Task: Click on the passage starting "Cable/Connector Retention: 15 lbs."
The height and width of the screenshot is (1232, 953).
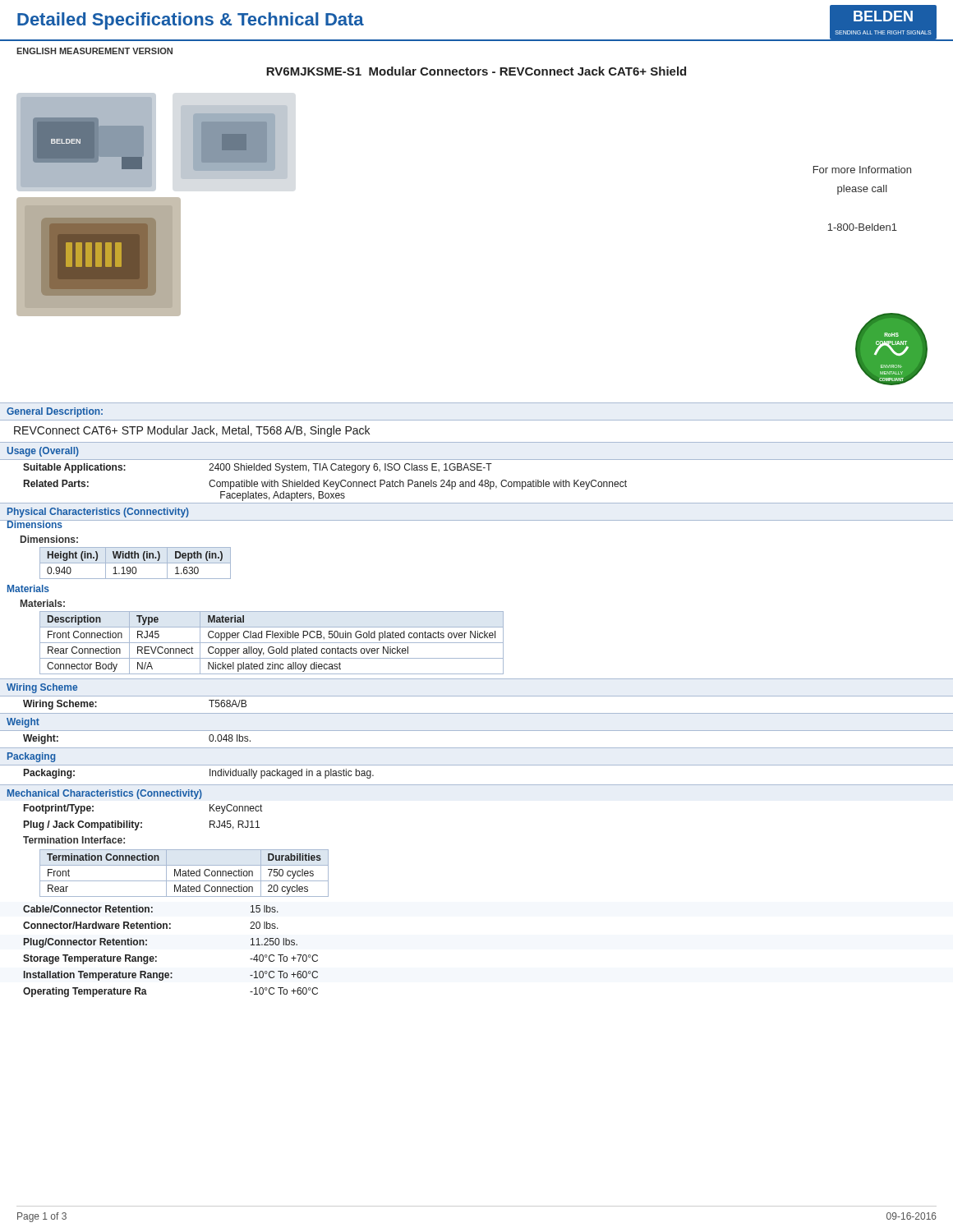Action: 143,909
